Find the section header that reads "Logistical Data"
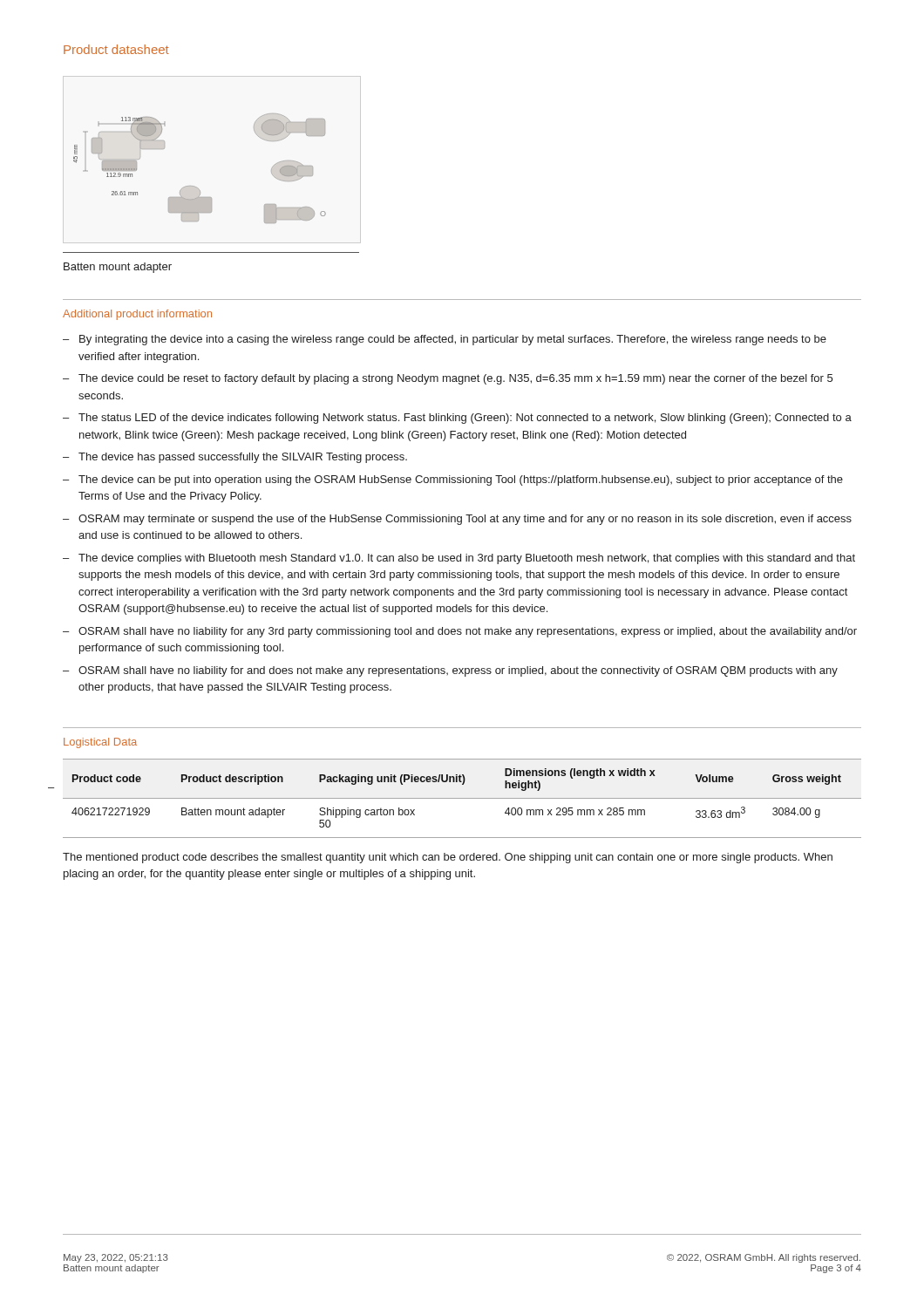The image size is (924, 1308). point(100,741)
